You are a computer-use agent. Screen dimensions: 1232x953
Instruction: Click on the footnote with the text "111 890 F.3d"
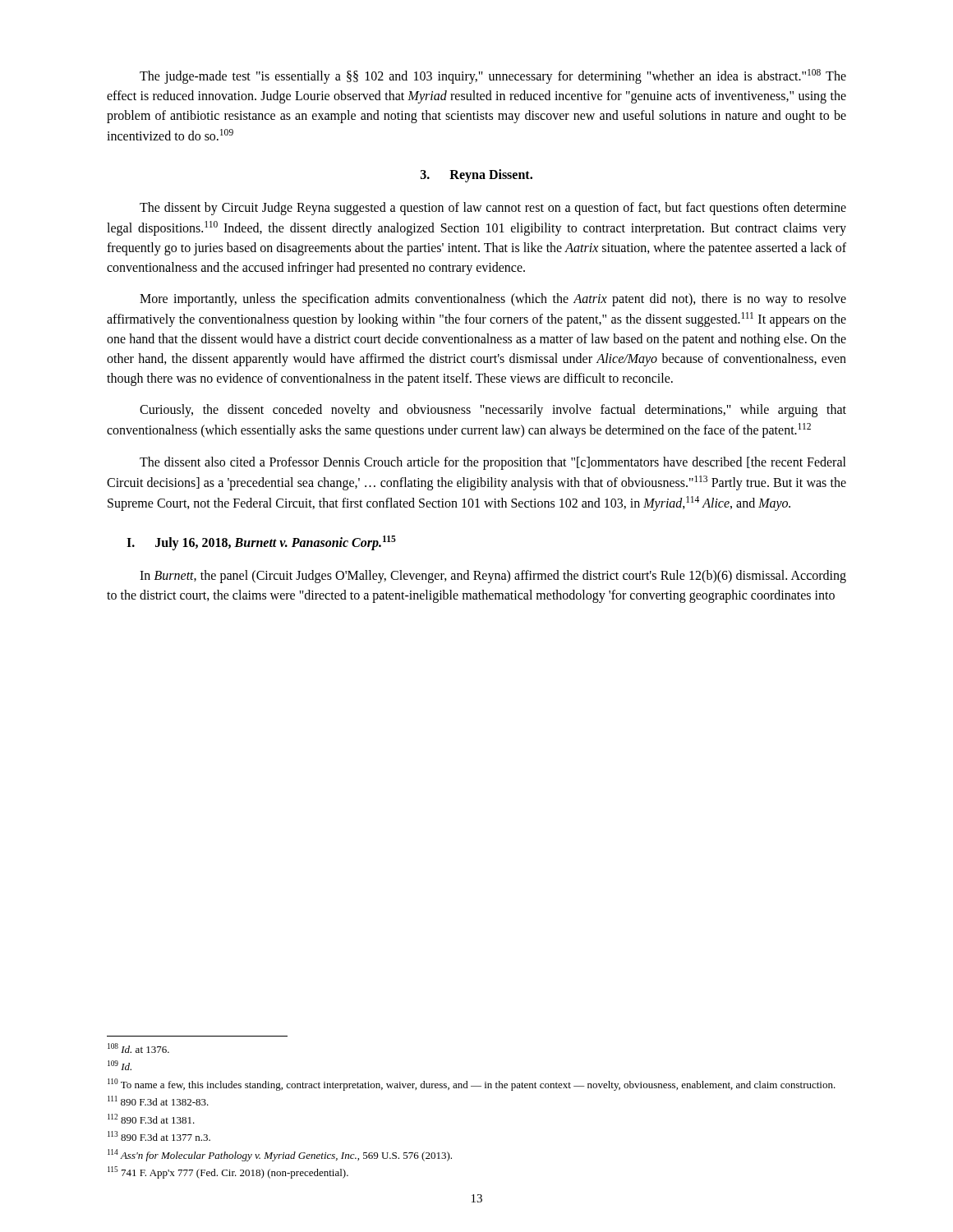(158, 1102)
